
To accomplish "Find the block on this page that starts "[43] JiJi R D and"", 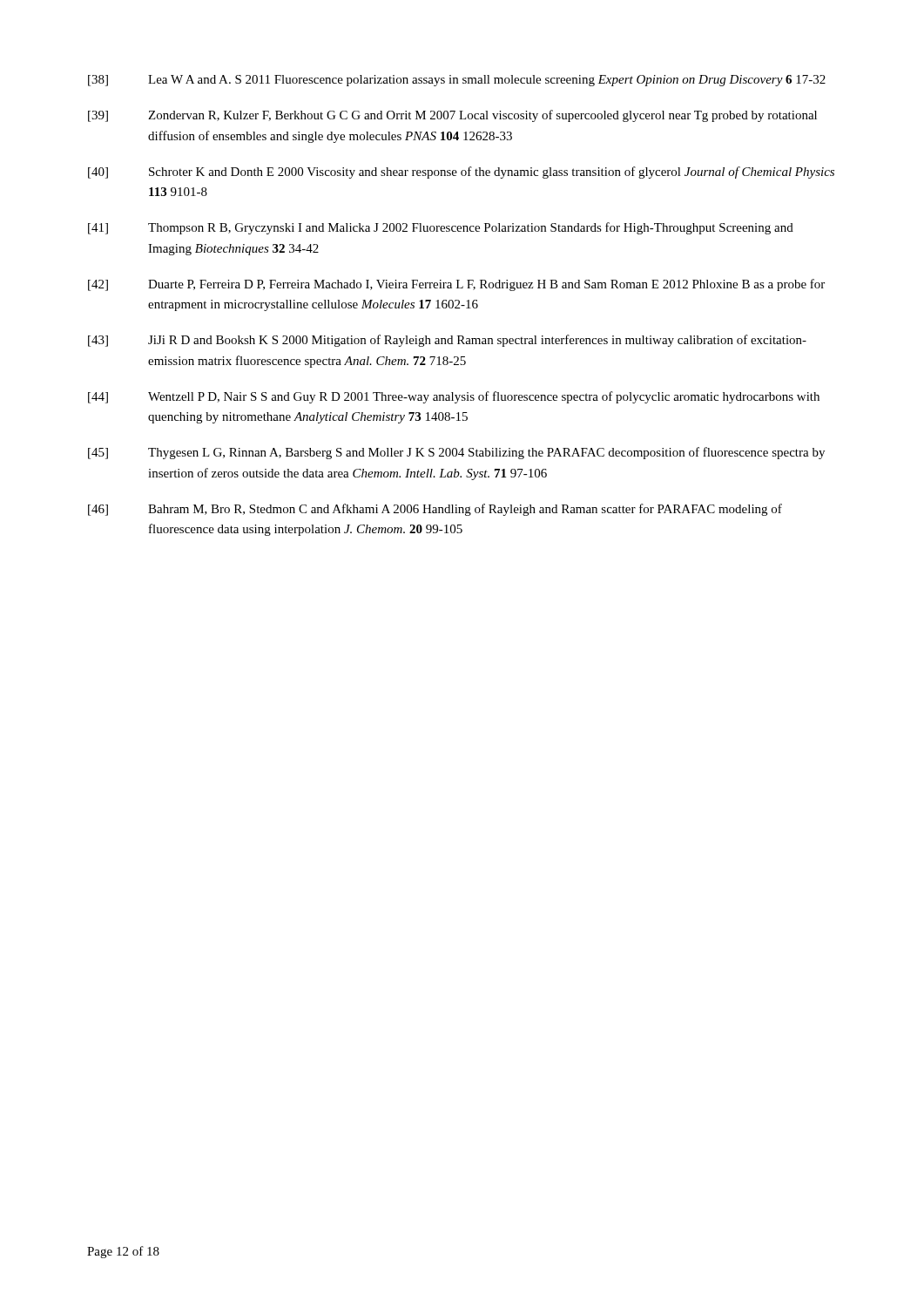I will pyautogui.click(x=462, y=351).
